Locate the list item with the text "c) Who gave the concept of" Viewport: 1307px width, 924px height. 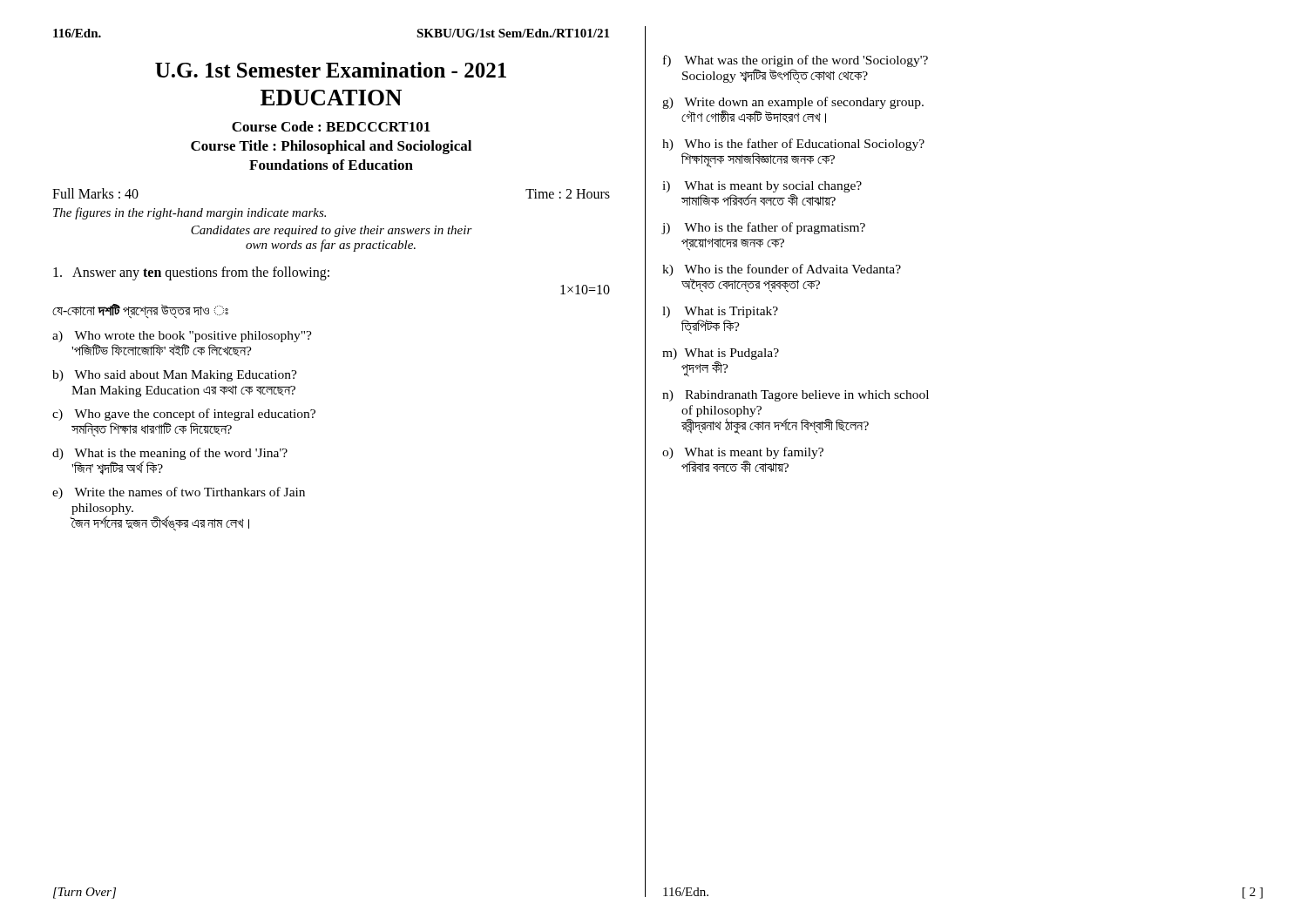point(184,415)
